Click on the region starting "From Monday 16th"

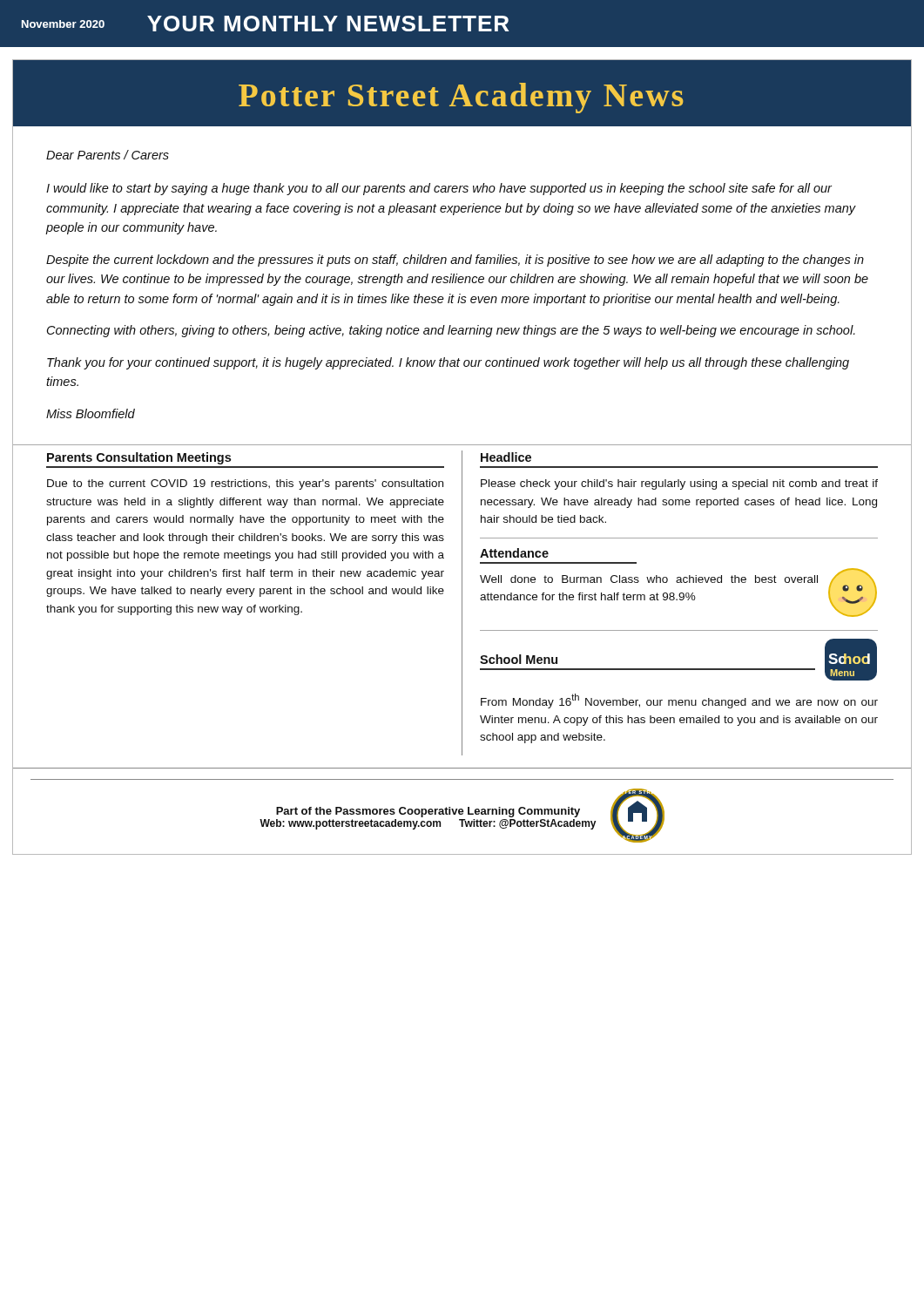pos(679,717)
